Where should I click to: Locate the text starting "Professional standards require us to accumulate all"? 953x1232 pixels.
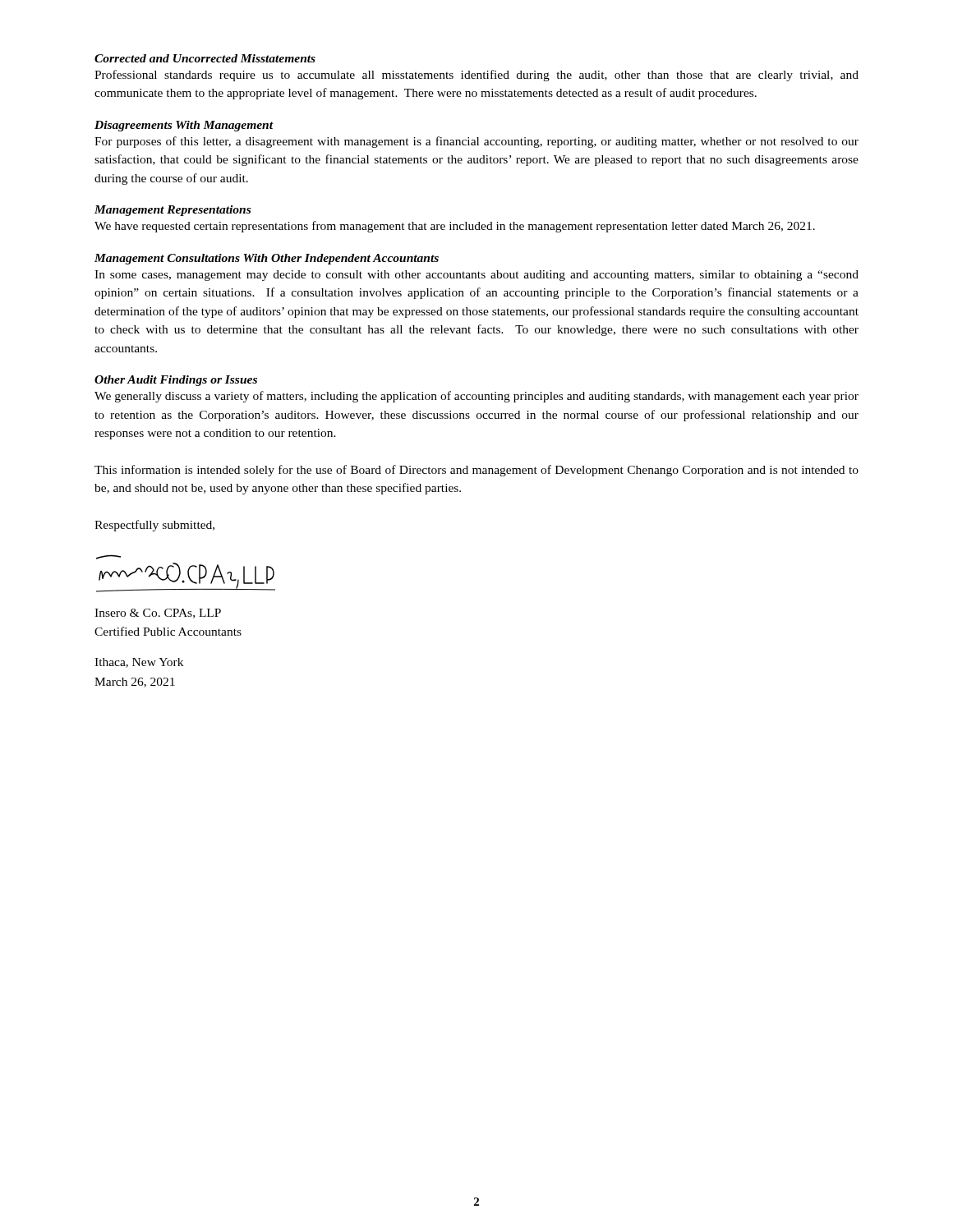coord(476,84)
